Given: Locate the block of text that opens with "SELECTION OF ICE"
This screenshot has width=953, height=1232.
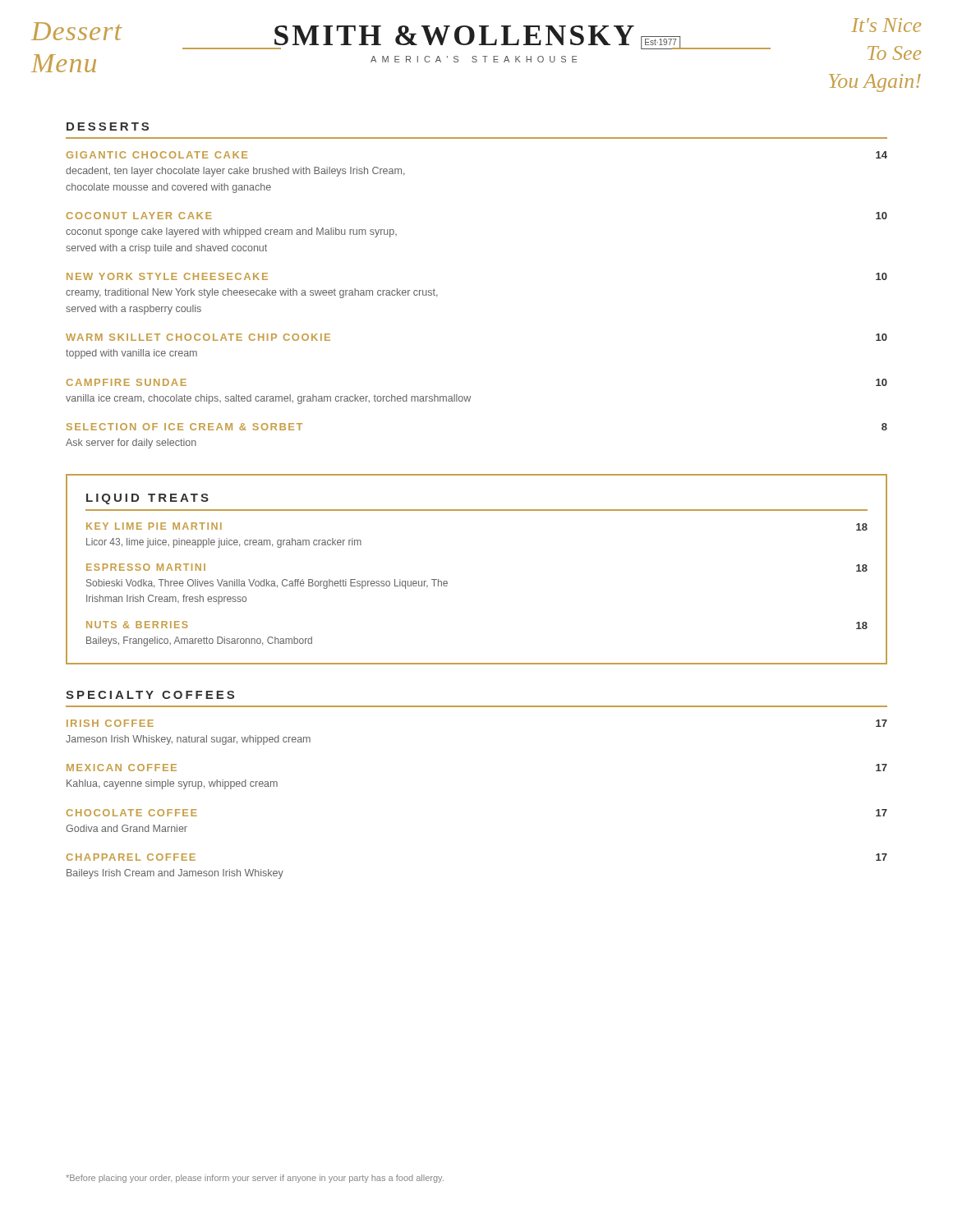Looking at the screenshot, I should (180, 427).
